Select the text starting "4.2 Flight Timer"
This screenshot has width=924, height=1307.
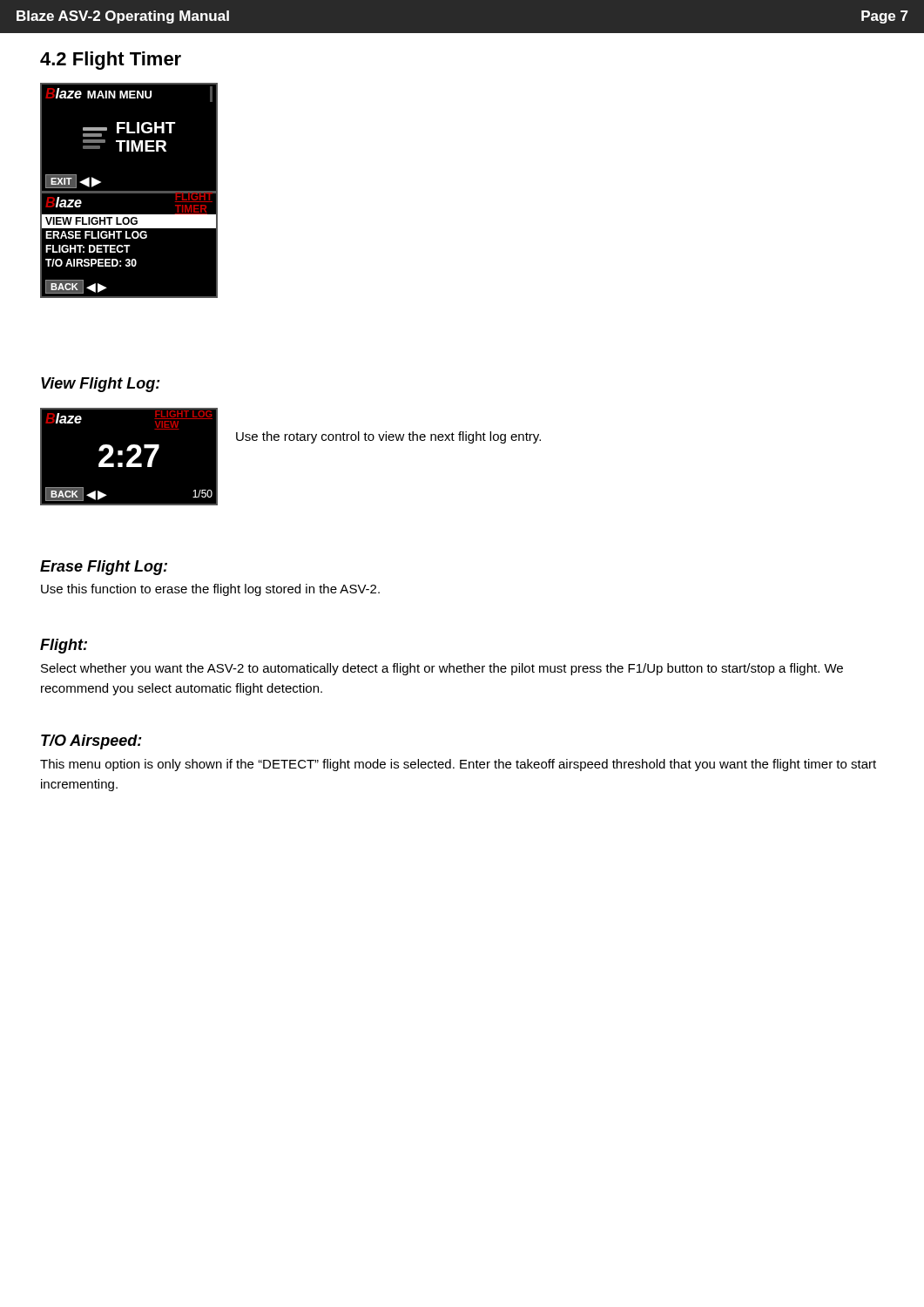[111, 59]
